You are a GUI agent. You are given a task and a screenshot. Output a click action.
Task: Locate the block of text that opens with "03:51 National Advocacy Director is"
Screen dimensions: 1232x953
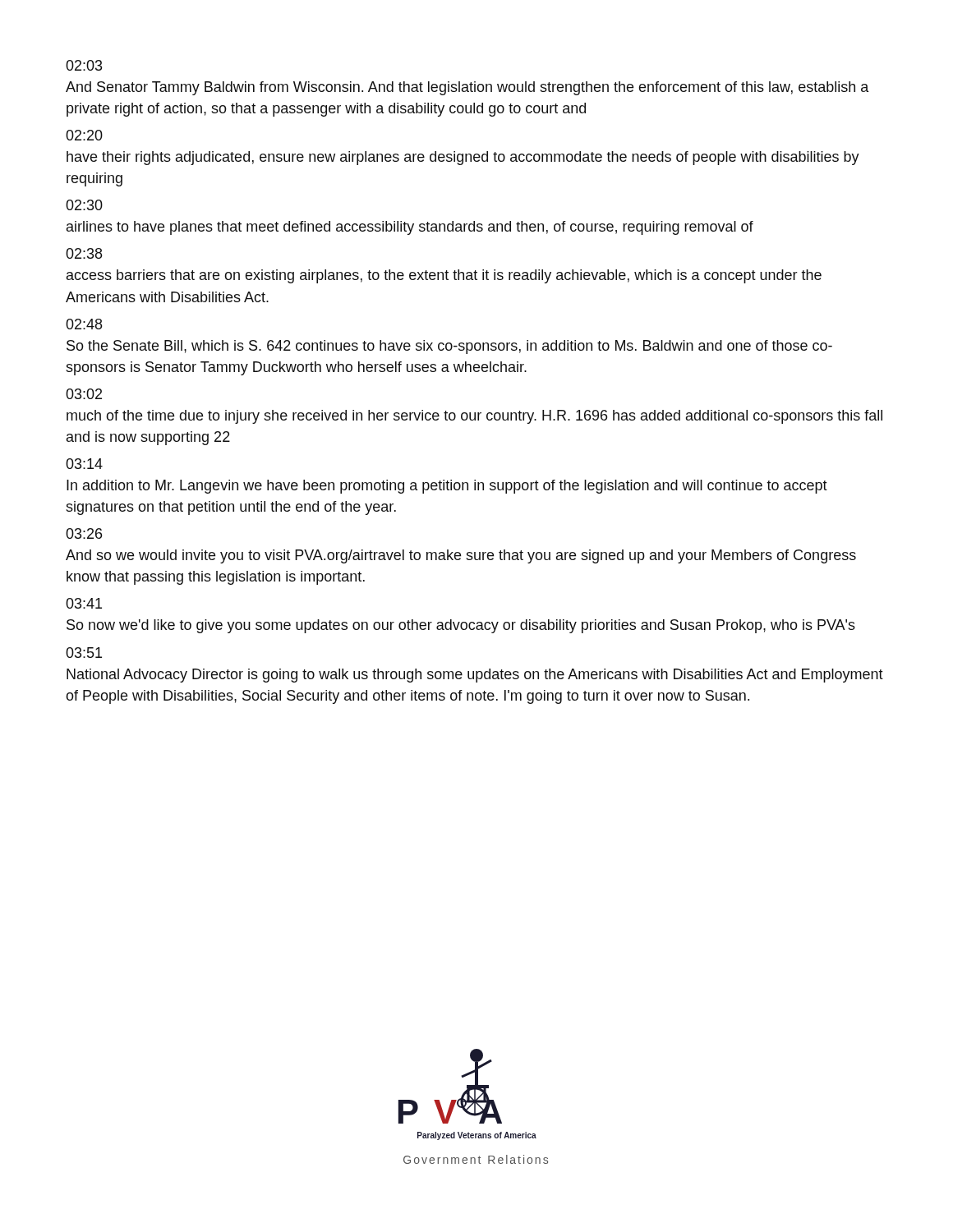(476, 675)
